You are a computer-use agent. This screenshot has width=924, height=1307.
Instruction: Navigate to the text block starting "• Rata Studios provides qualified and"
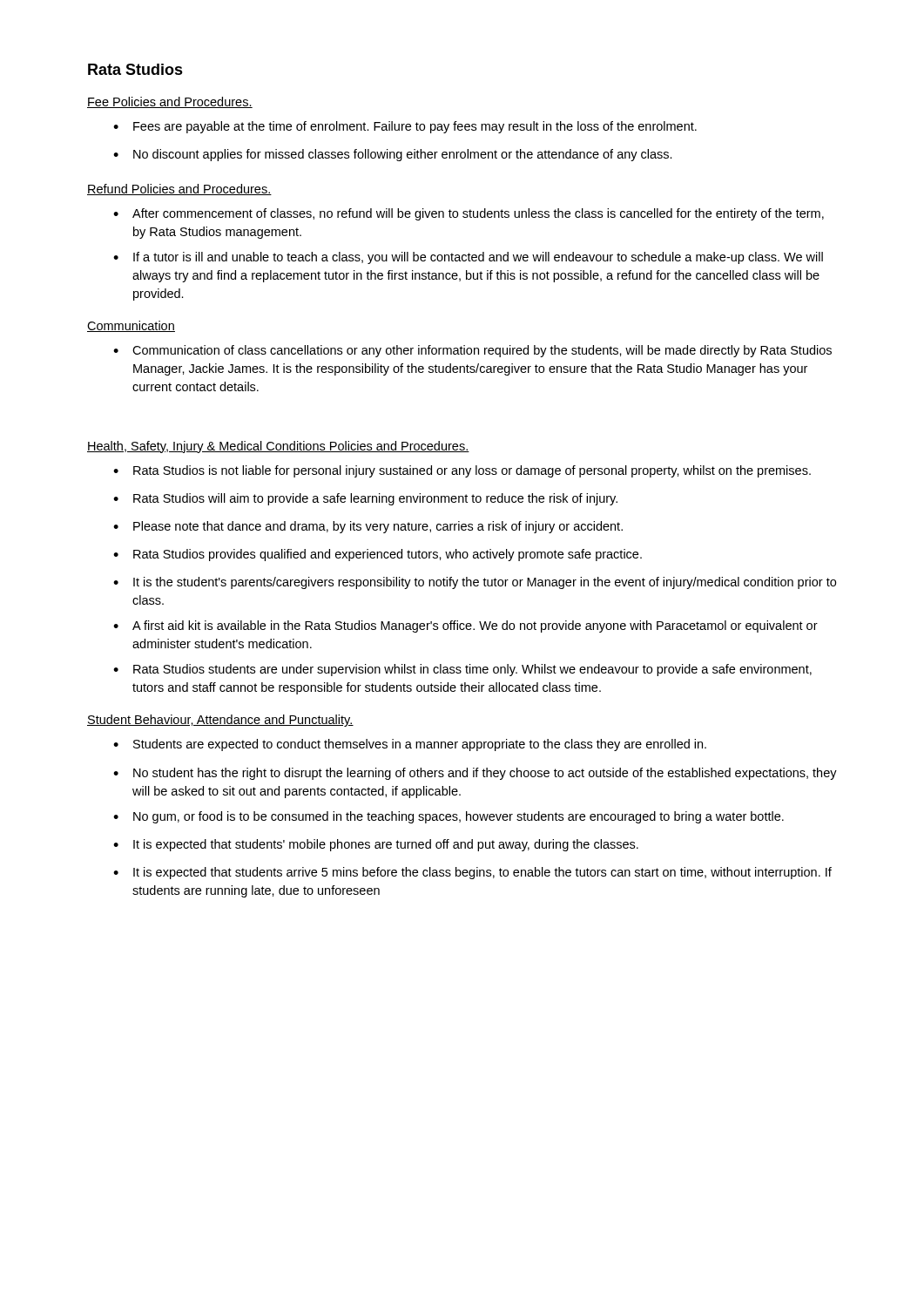(475, 556)
